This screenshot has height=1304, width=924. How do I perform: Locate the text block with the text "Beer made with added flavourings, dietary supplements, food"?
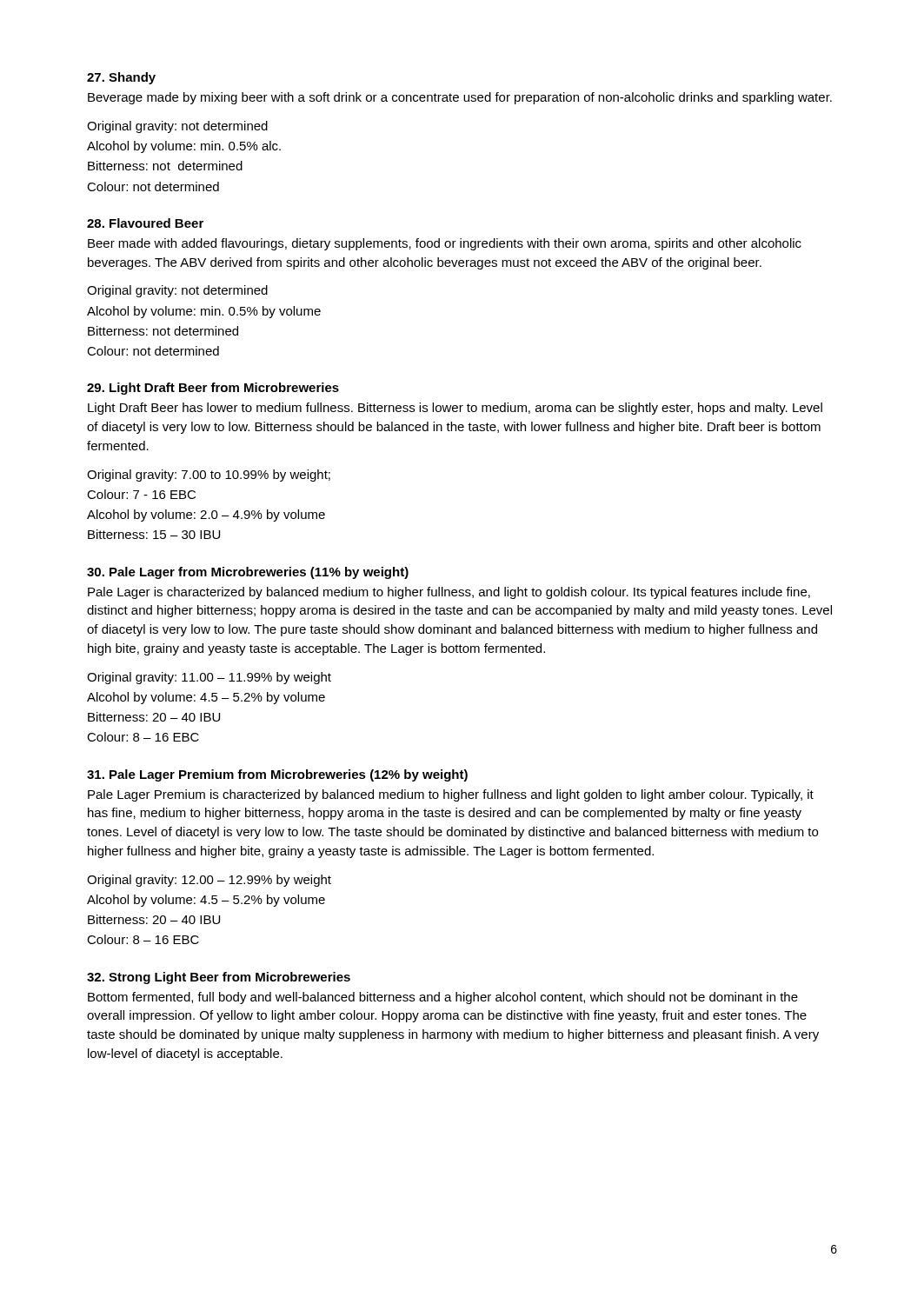click(x=444, y=252)
